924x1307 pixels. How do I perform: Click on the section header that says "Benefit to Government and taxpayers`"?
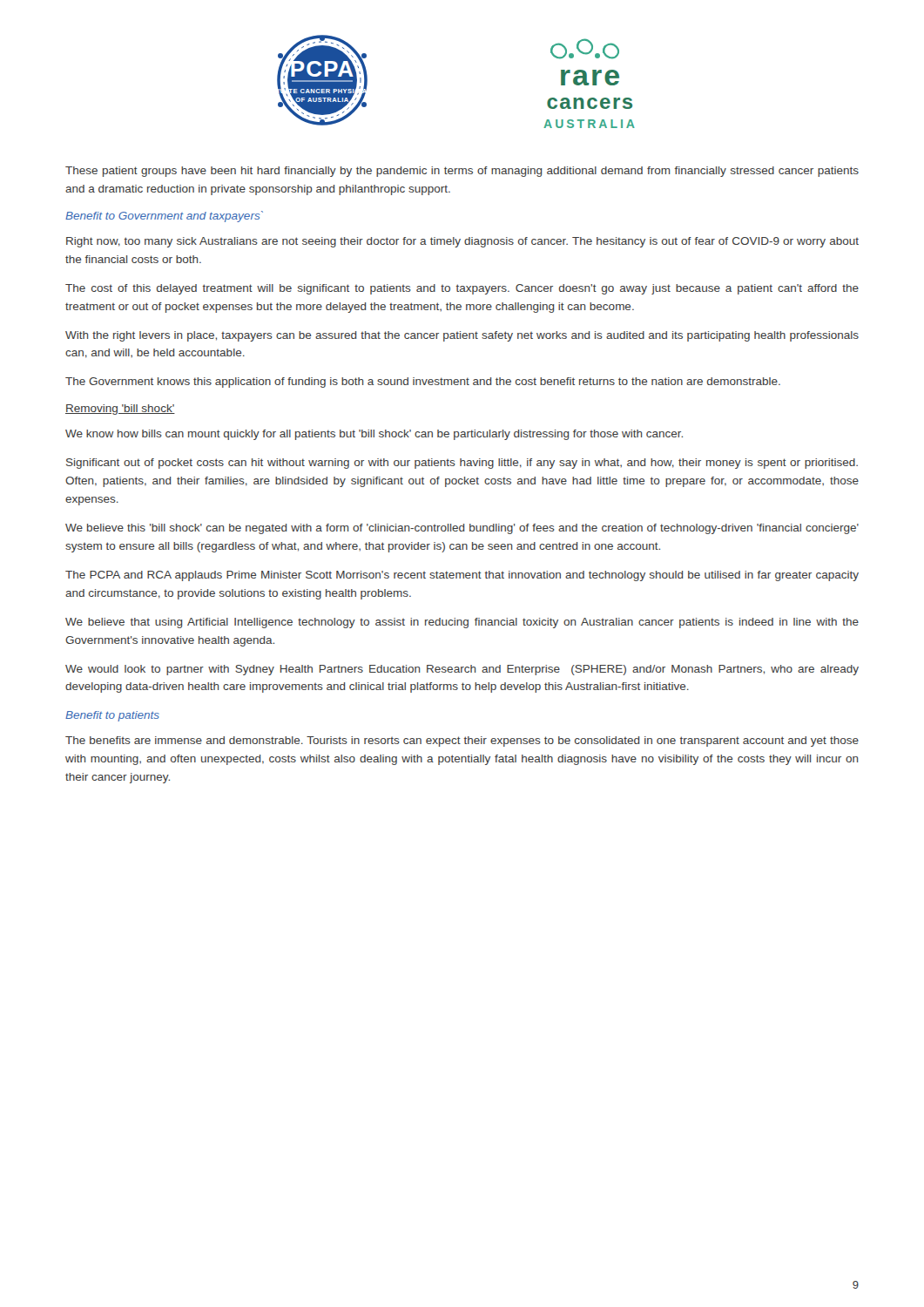165,216
